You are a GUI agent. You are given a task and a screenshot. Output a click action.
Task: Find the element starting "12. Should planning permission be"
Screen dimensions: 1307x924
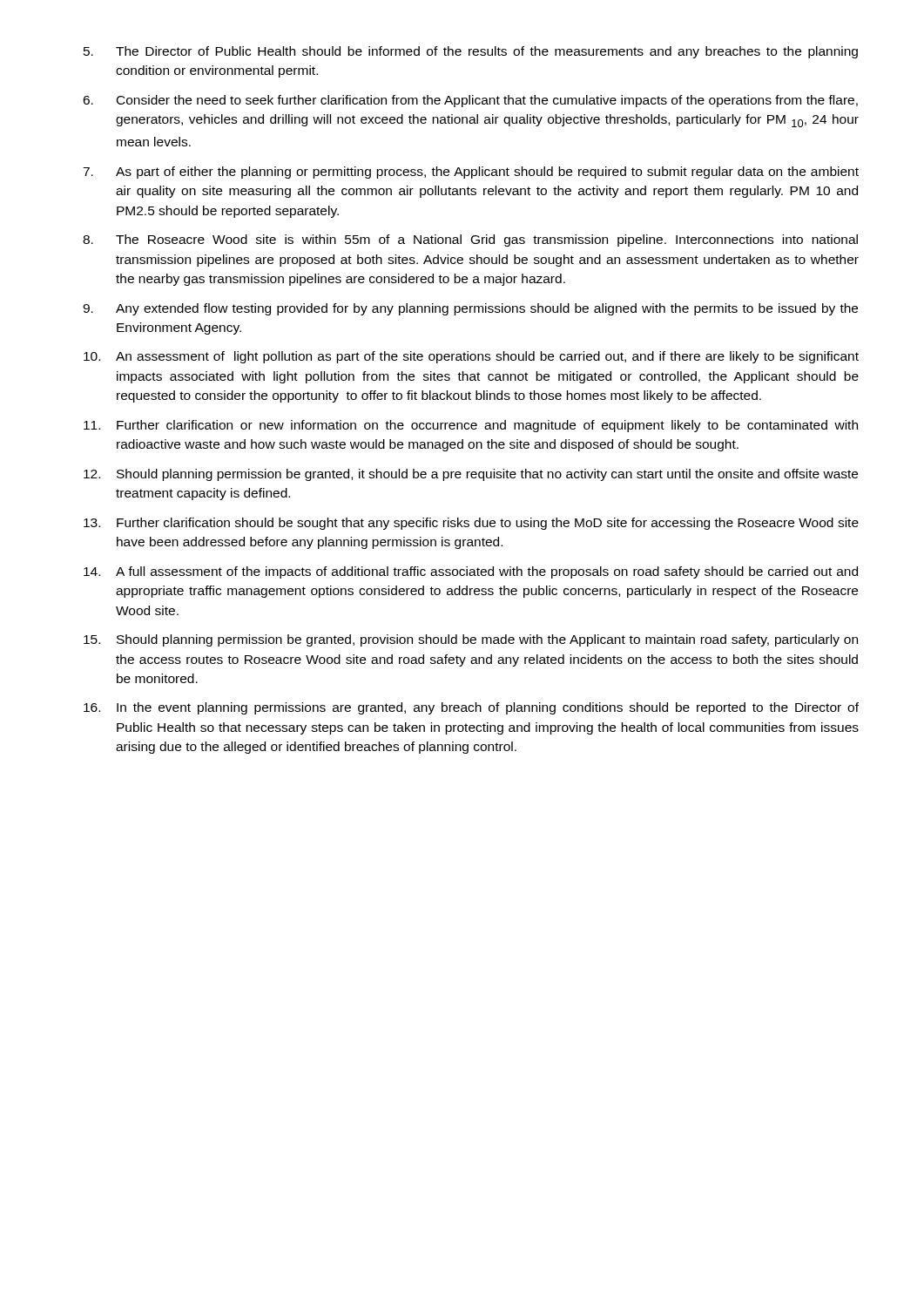(x=471, y=484)
